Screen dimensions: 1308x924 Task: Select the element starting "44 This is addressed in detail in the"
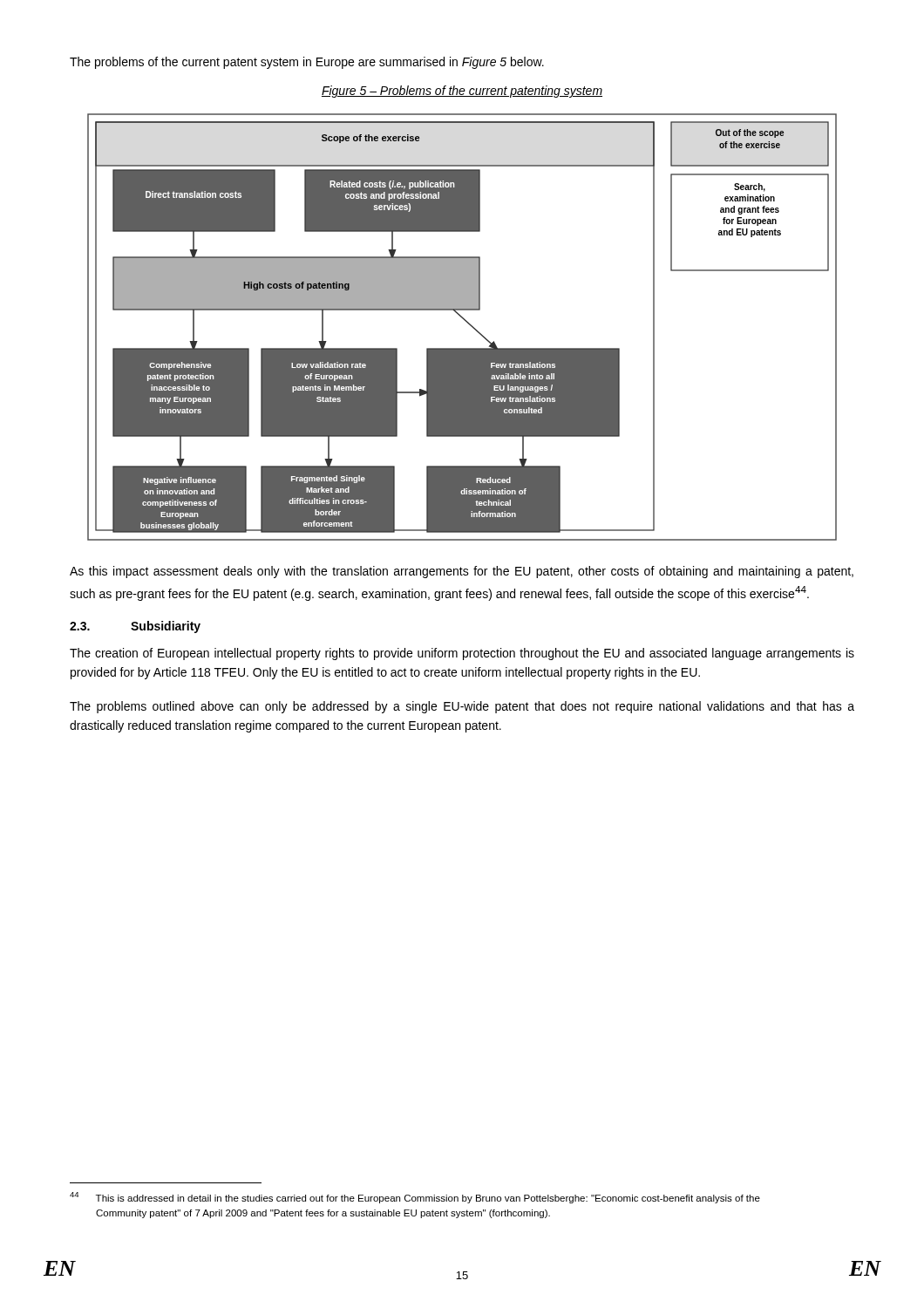pos(415,1204)
